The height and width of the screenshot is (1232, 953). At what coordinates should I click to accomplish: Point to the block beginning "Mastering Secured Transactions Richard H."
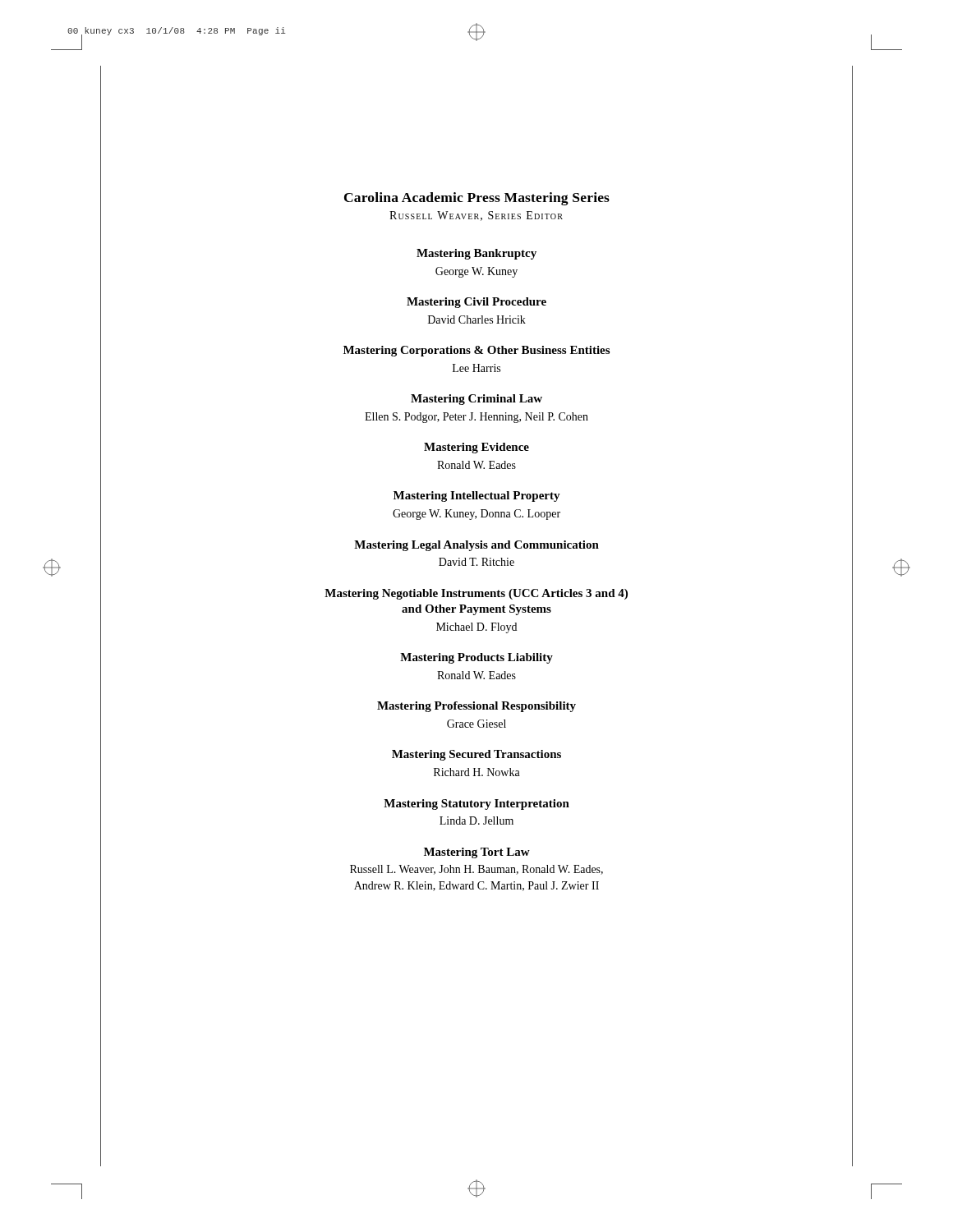coord(476,764)
